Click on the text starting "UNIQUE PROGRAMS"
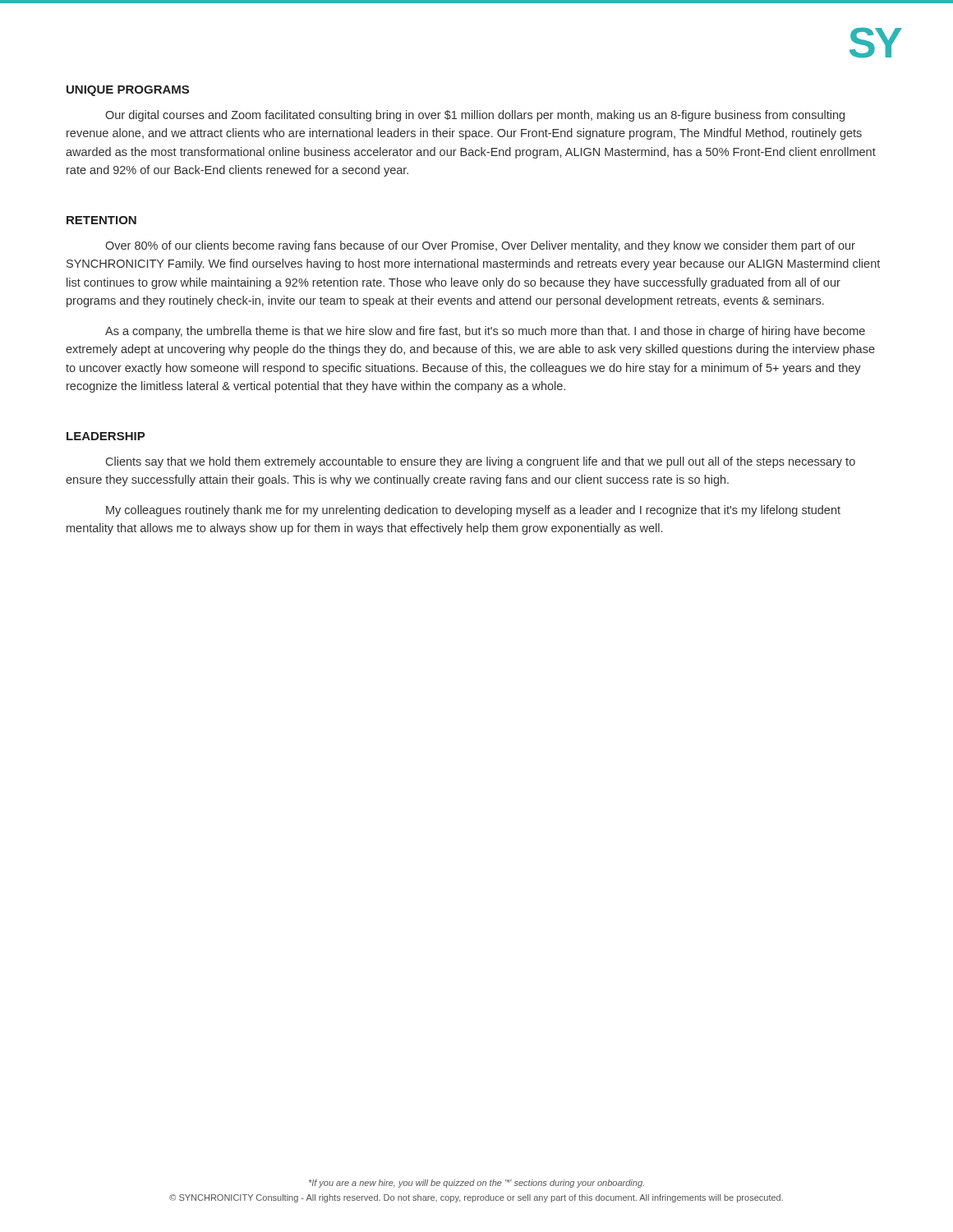 (128, 89)
